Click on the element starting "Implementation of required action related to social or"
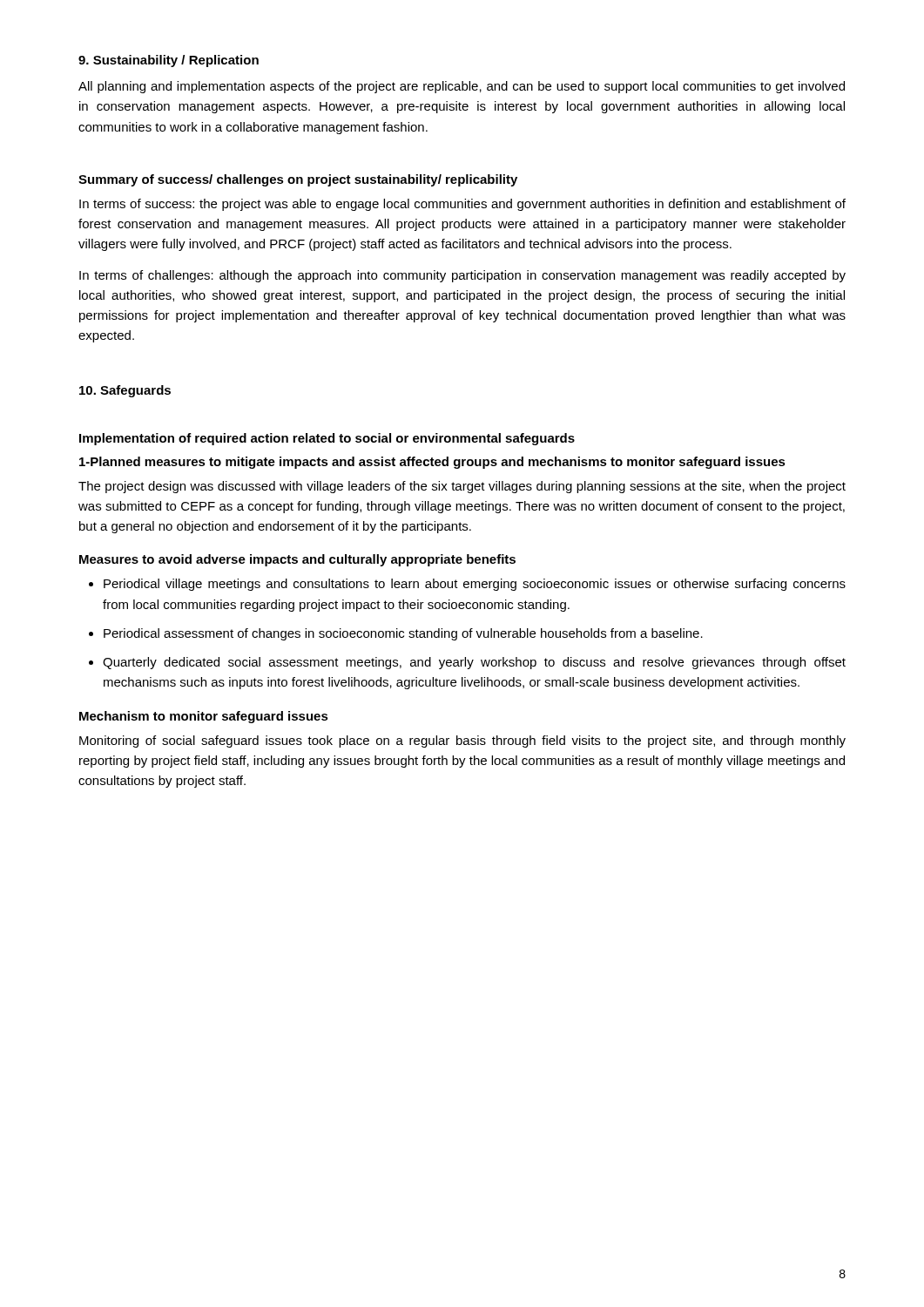 click(x=327, y=437)
